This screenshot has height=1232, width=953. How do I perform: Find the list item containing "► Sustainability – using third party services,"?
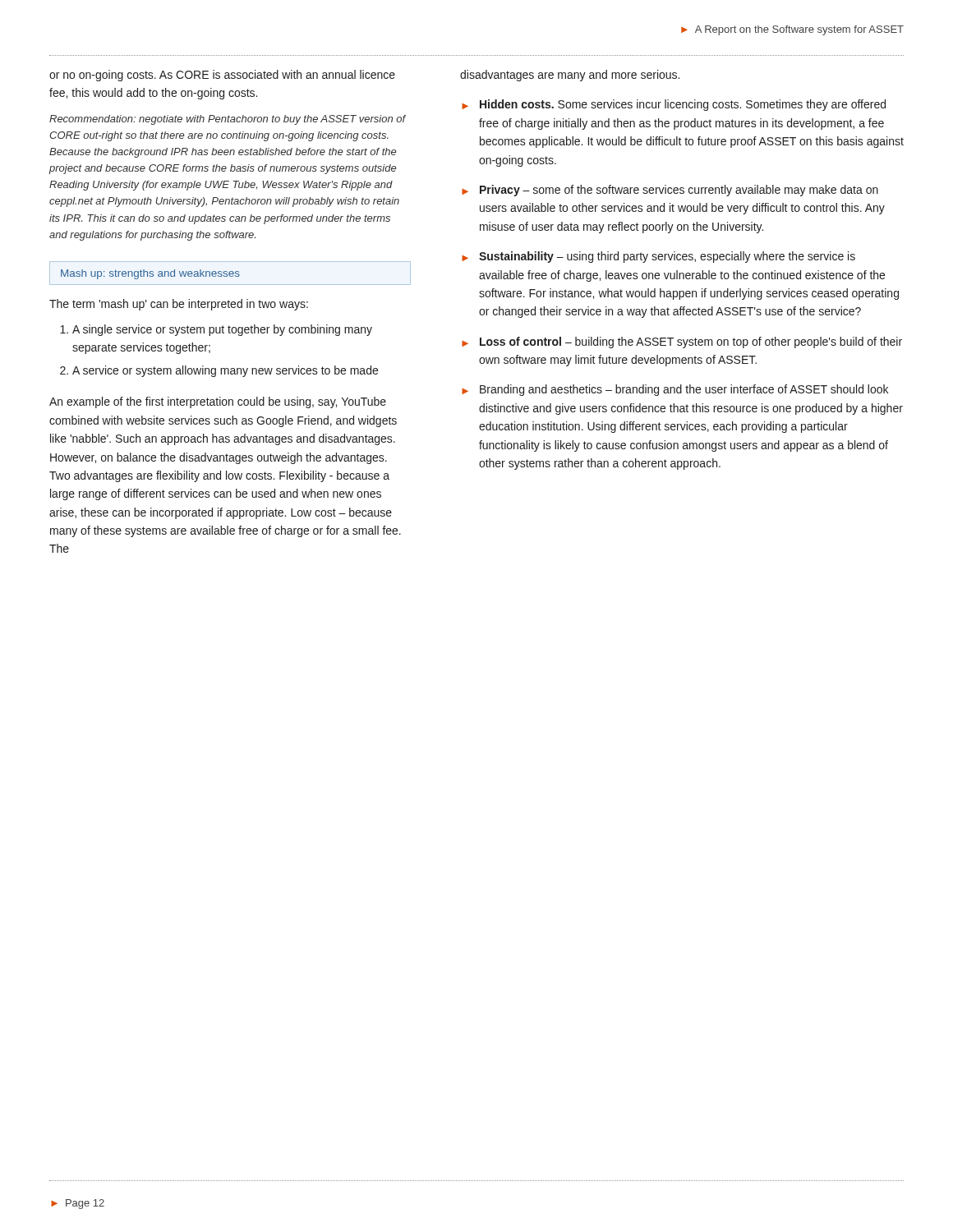(682, 284)
